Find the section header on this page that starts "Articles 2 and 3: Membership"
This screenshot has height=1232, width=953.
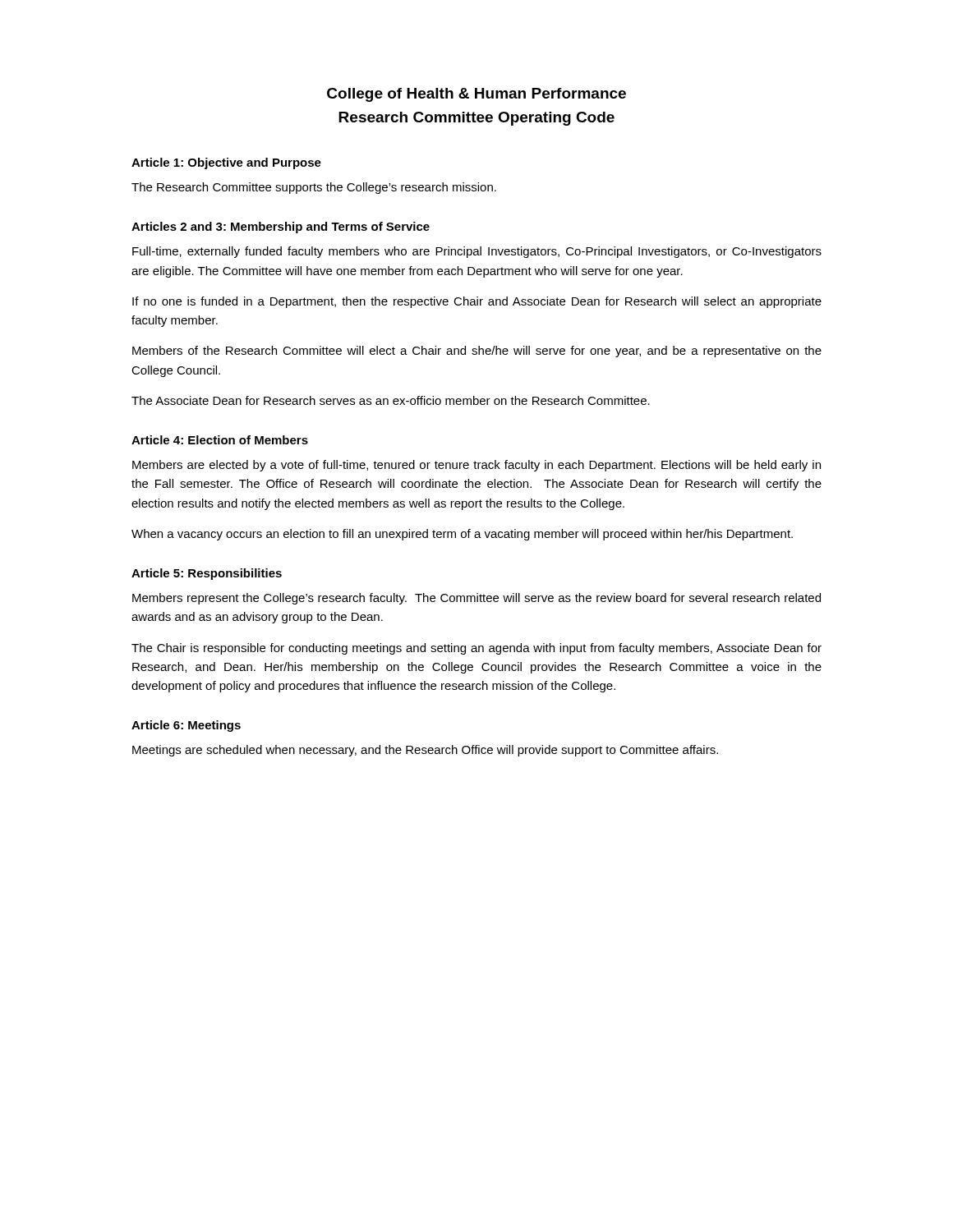(281, 227)
